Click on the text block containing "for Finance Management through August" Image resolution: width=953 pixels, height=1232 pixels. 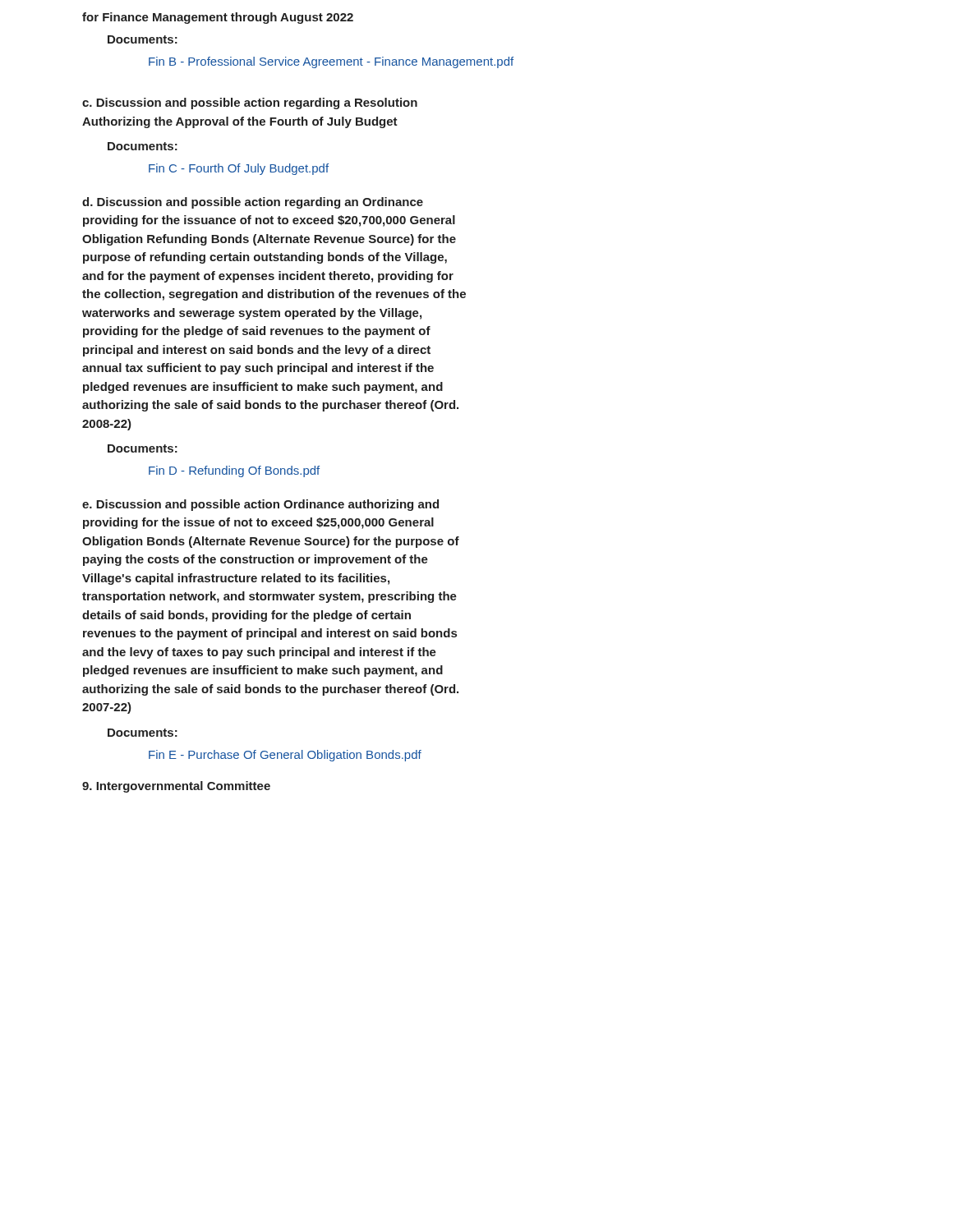click(x=218, y=17)
